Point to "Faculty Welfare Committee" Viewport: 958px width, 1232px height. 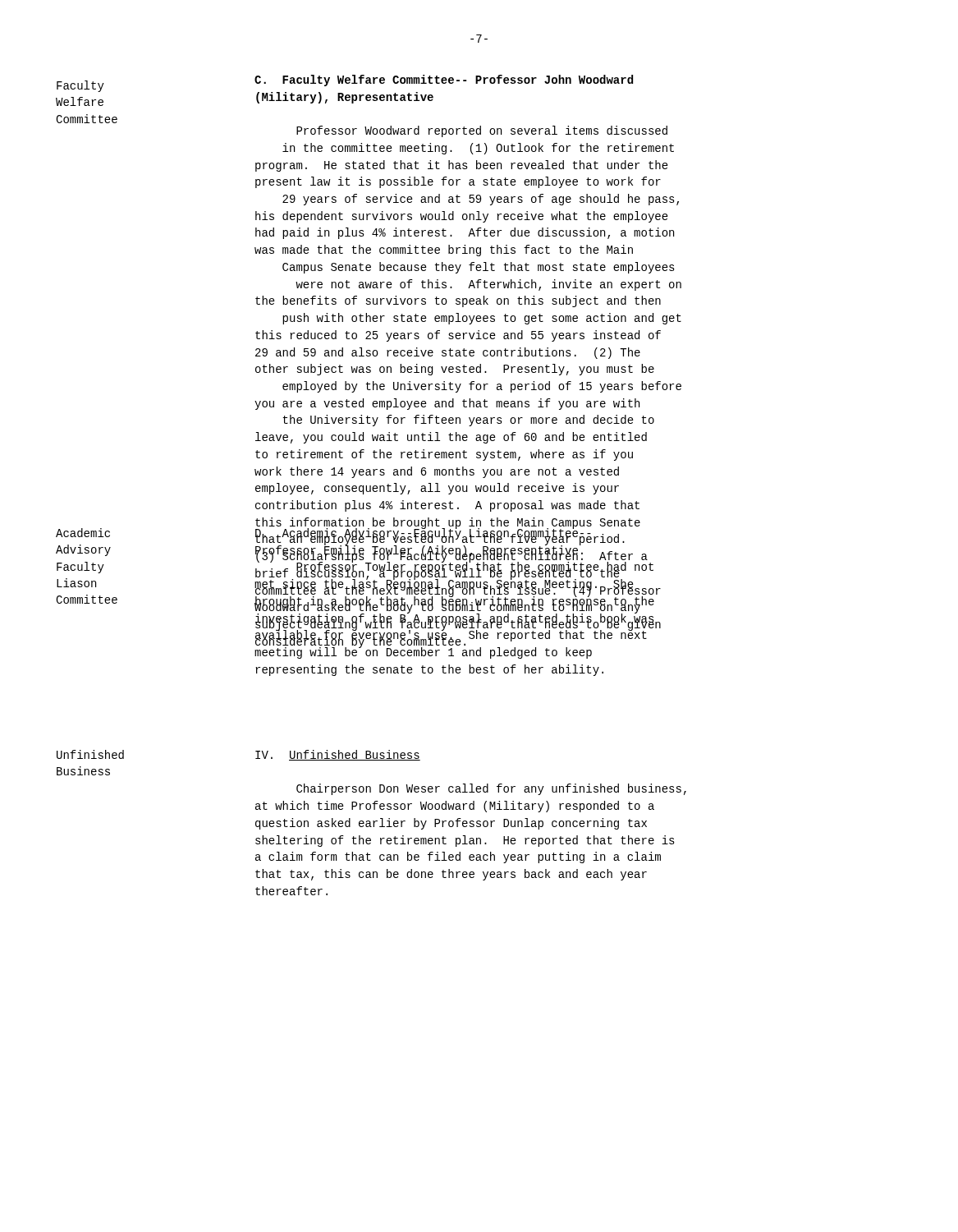point(87,103)
